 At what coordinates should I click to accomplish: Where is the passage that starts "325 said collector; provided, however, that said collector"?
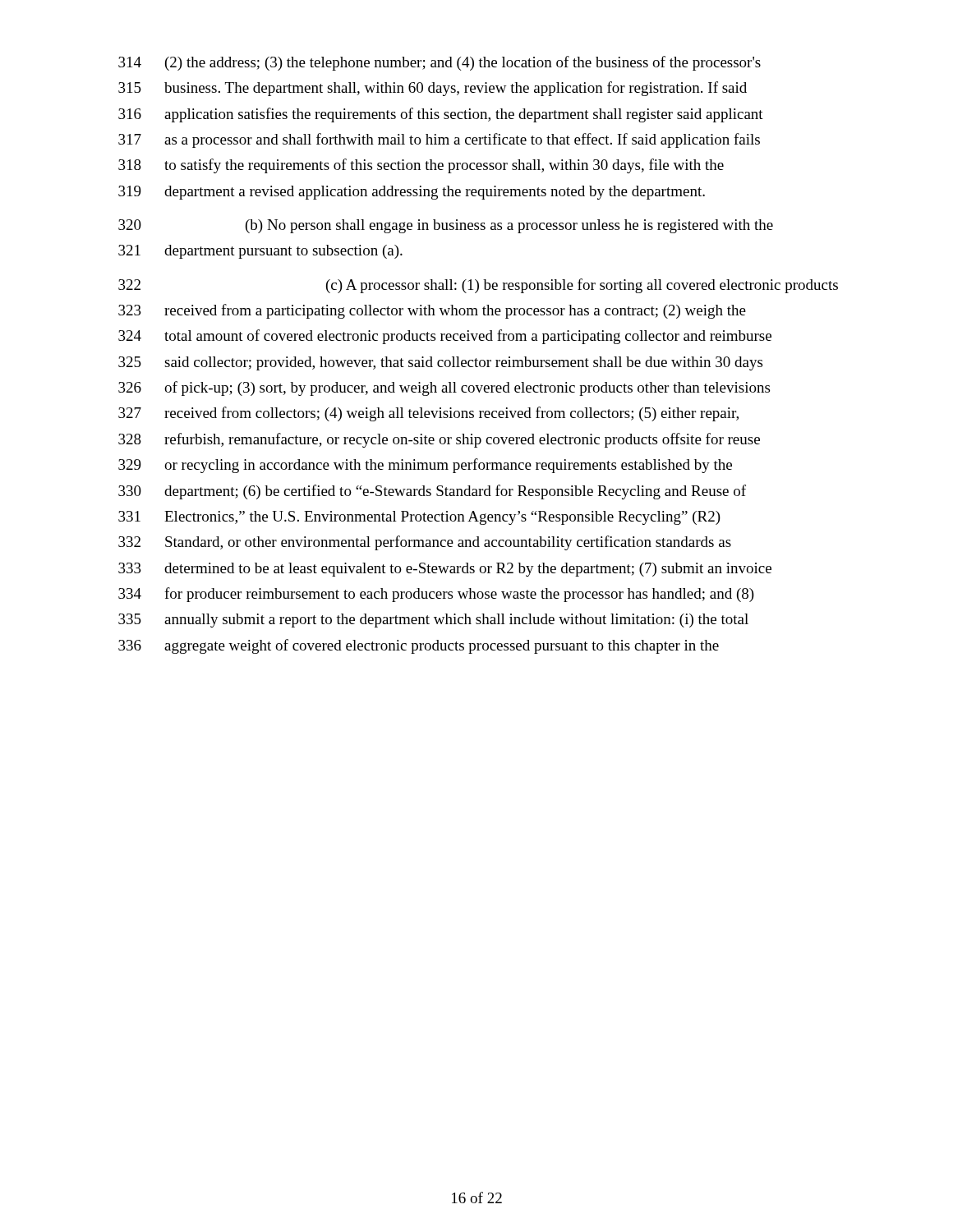(x=476, y=362)
